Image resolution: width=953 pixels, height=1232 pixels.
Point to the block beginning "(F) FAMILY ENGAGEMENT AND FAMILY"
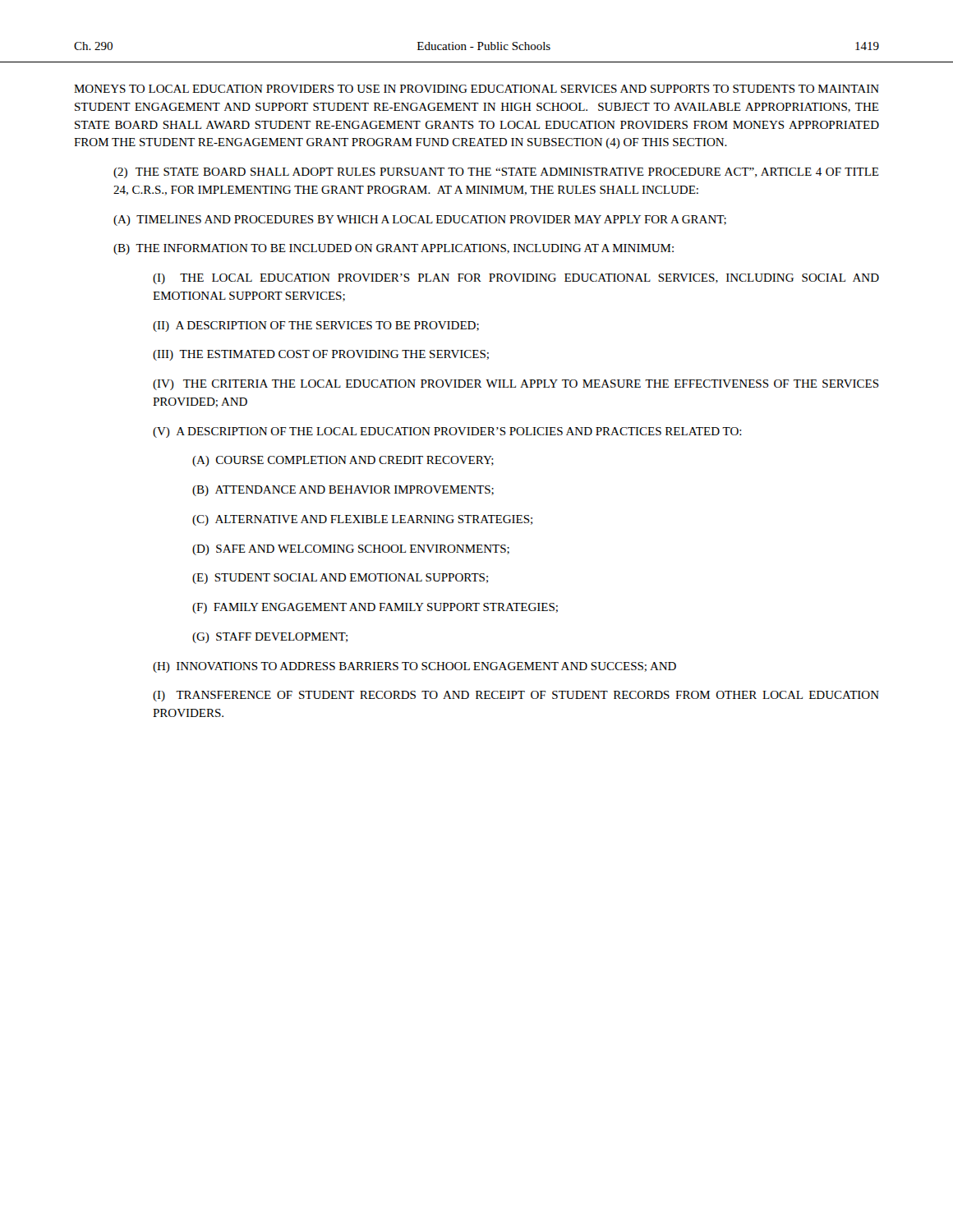[375, 607]
